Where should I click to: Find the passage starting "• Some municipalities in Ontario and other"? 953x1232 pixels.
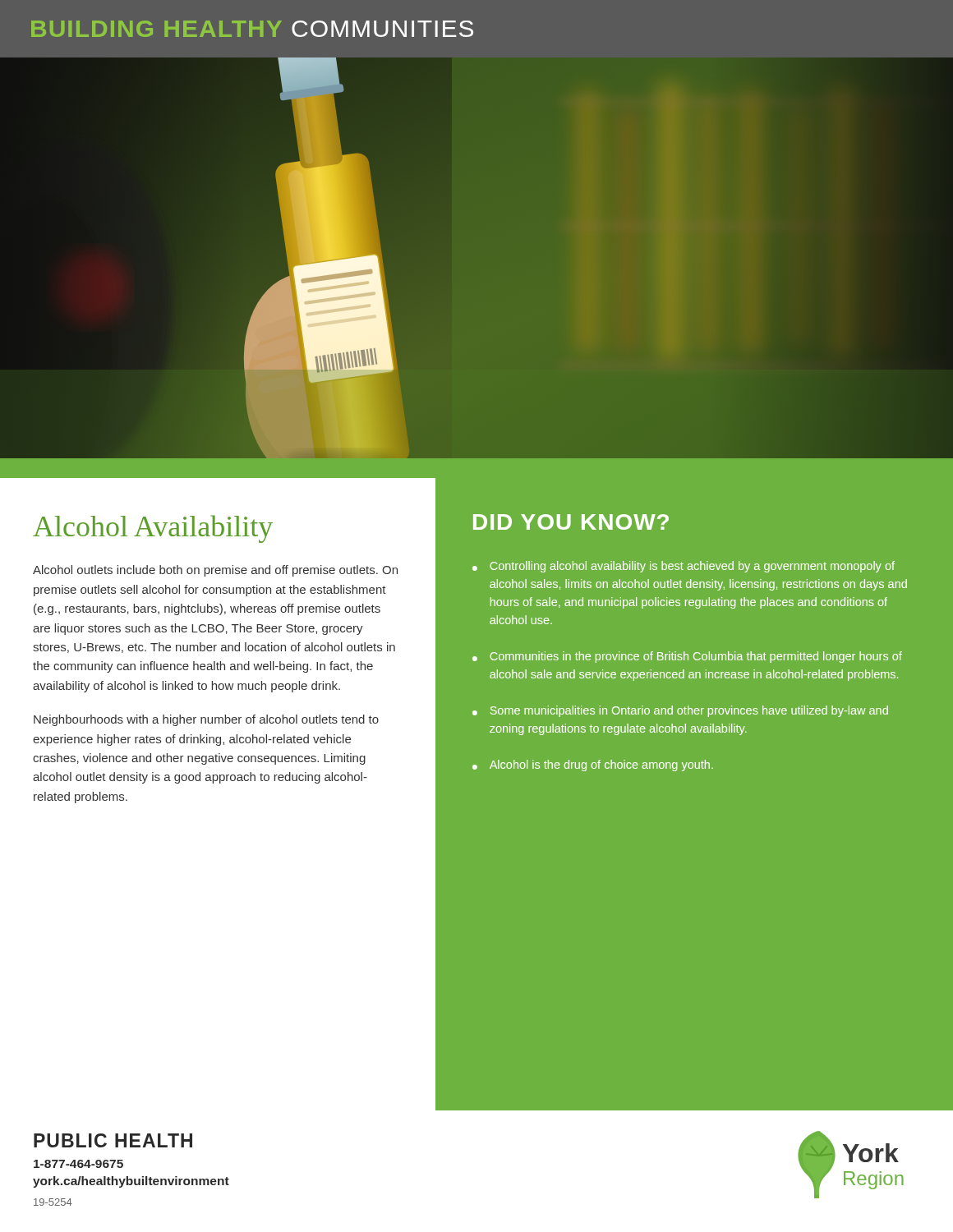coord(697,720)
